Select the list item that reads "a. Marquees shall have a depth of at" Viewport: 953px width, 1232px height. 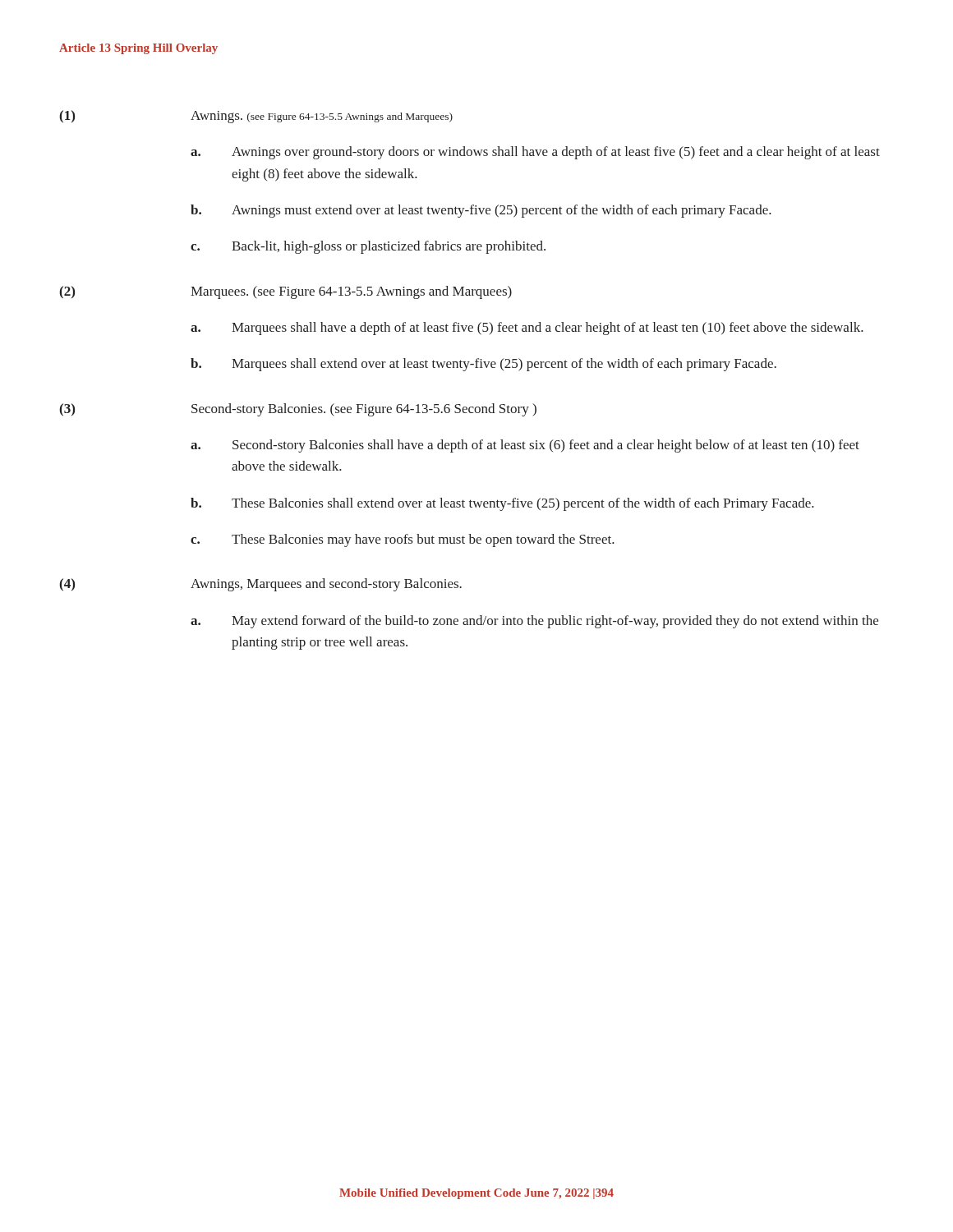[542, 328]
